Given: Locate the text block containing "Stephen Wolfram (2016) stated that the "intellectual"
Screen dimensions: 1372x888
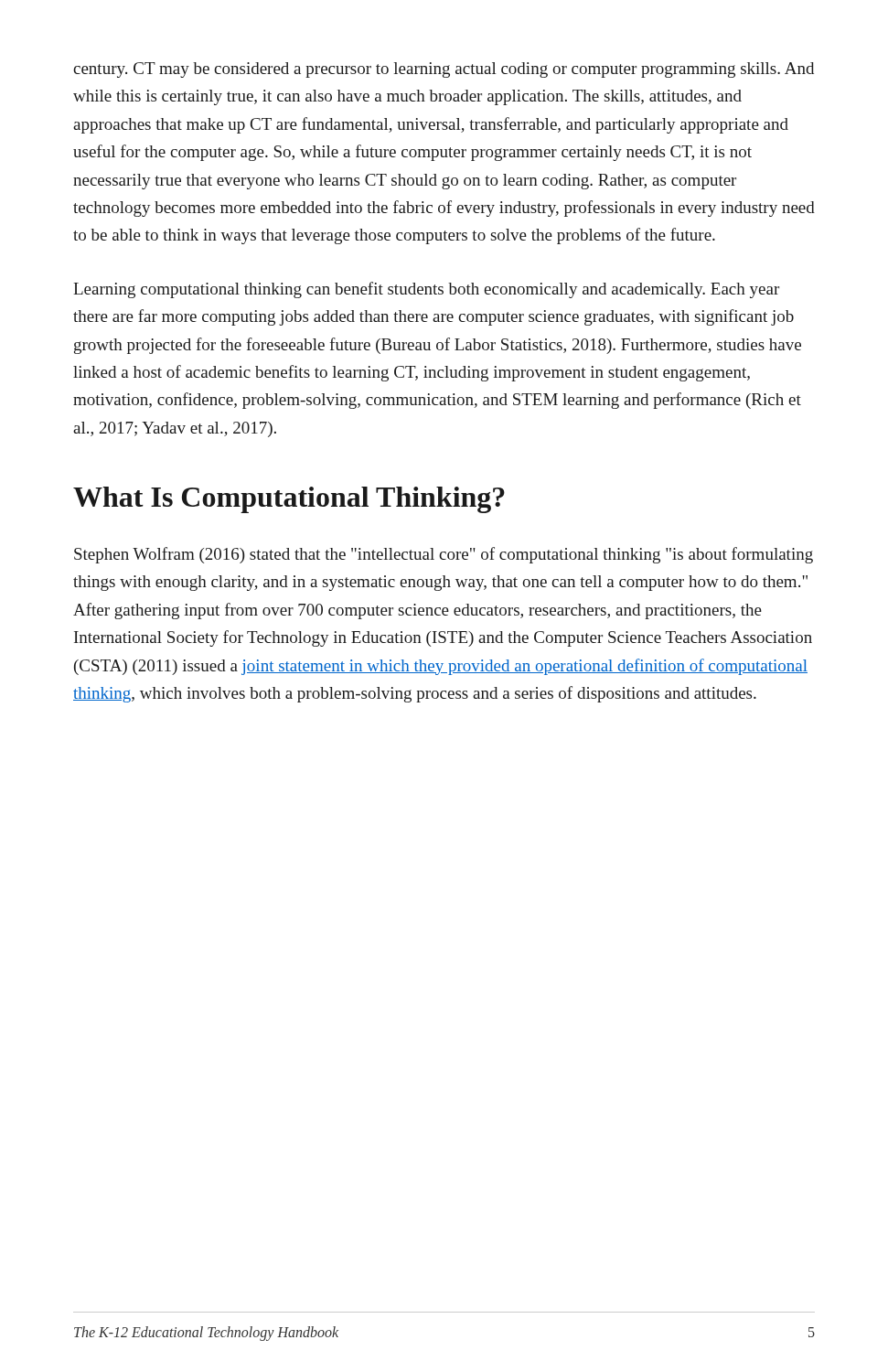Looking at the screenshot, I should [x=443, y=623].
